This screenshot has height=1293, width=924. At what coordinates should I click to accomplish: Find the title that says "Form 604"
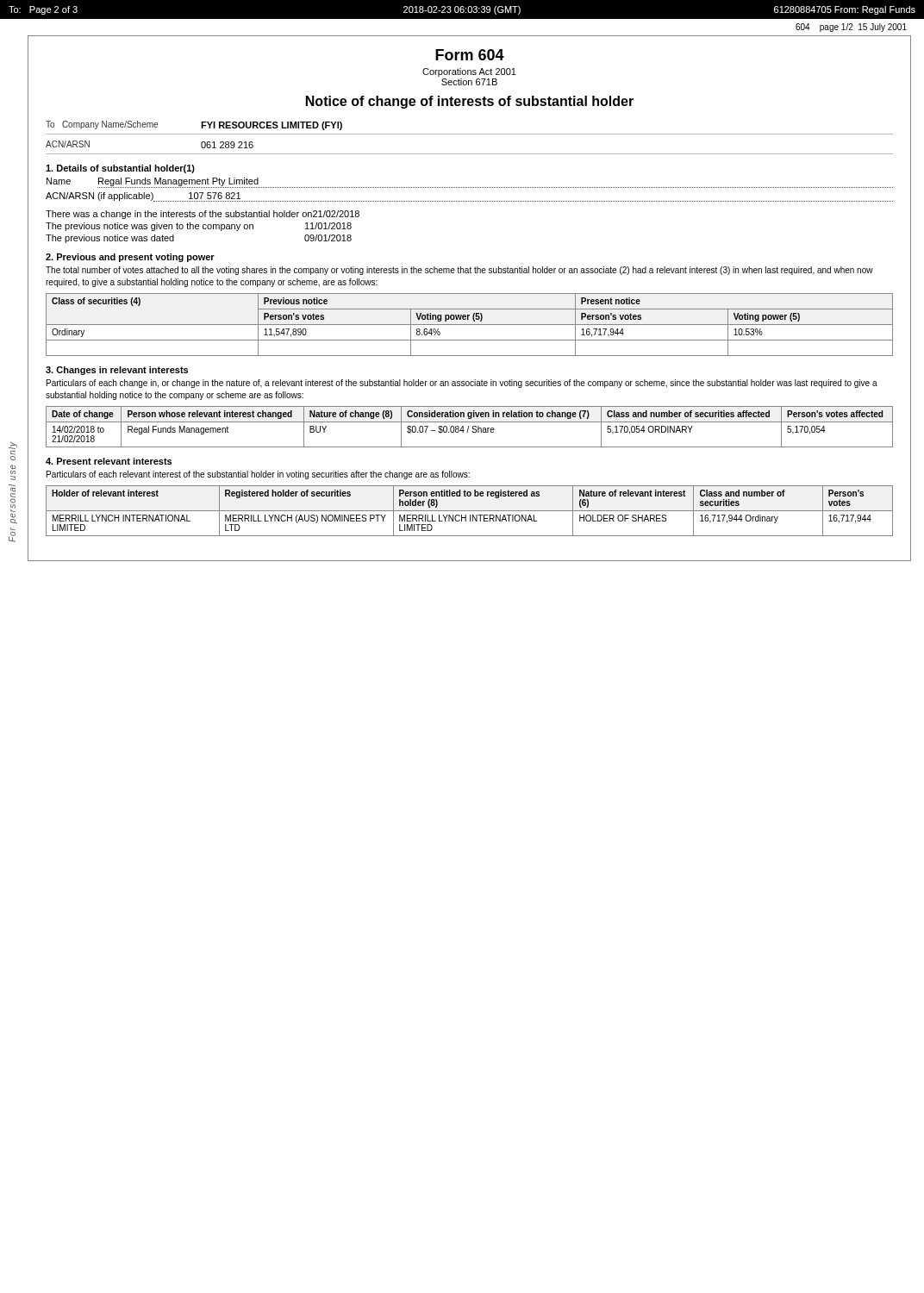[469, 55]
